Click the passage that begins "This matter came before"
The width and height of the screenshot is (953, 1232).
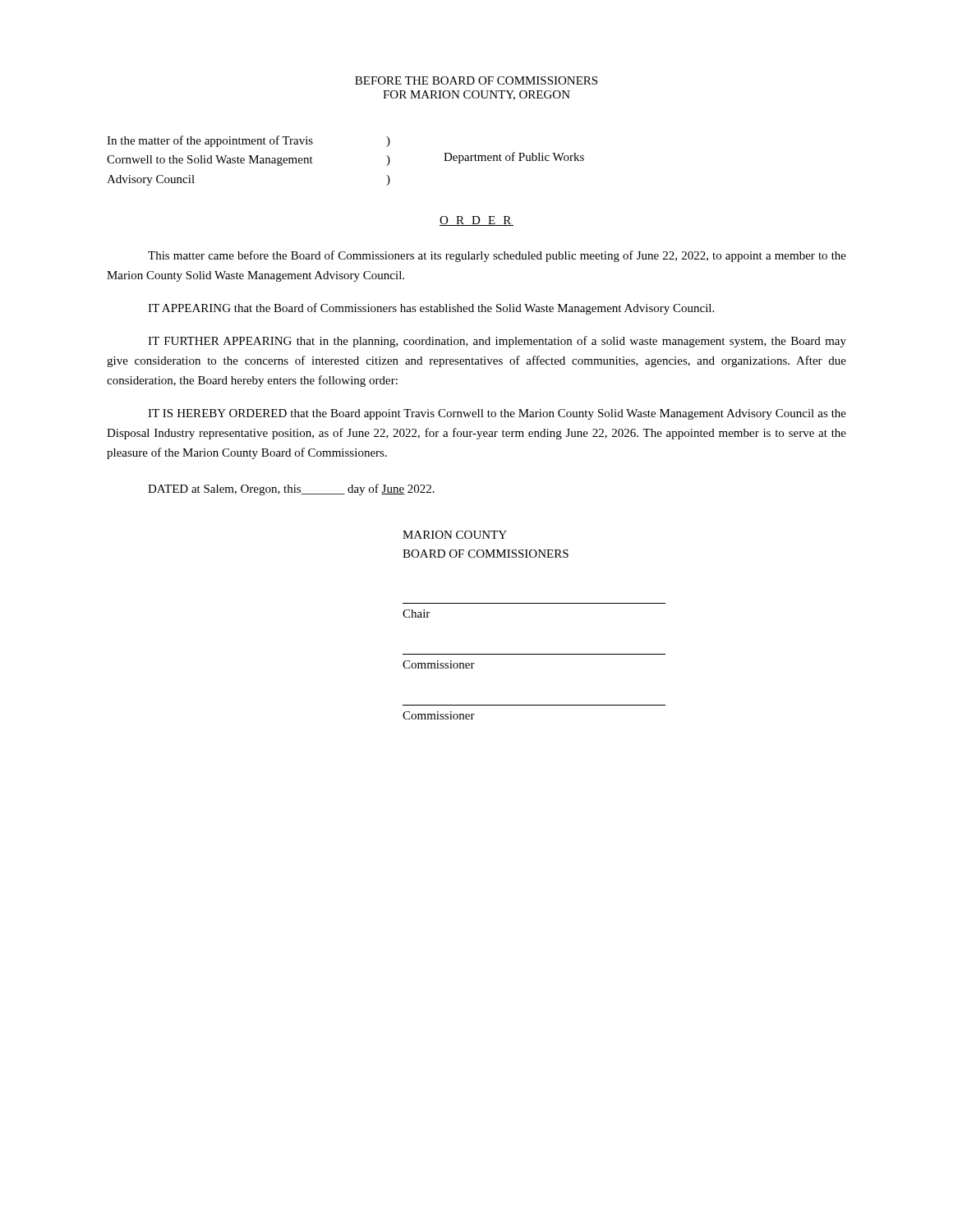tap(476, 265)
